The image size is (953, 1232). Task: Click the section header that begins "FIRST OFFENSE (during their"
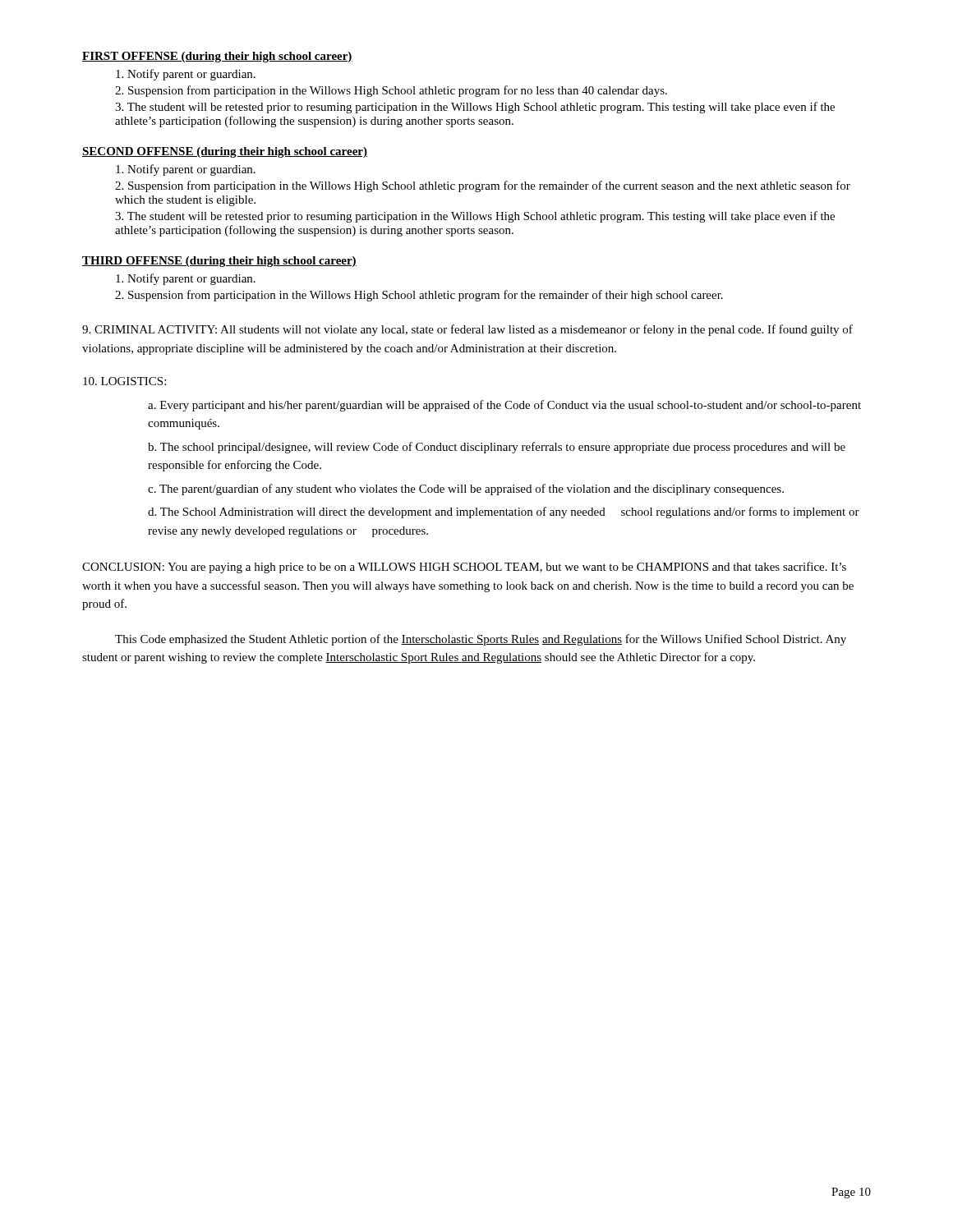(217, 56)
